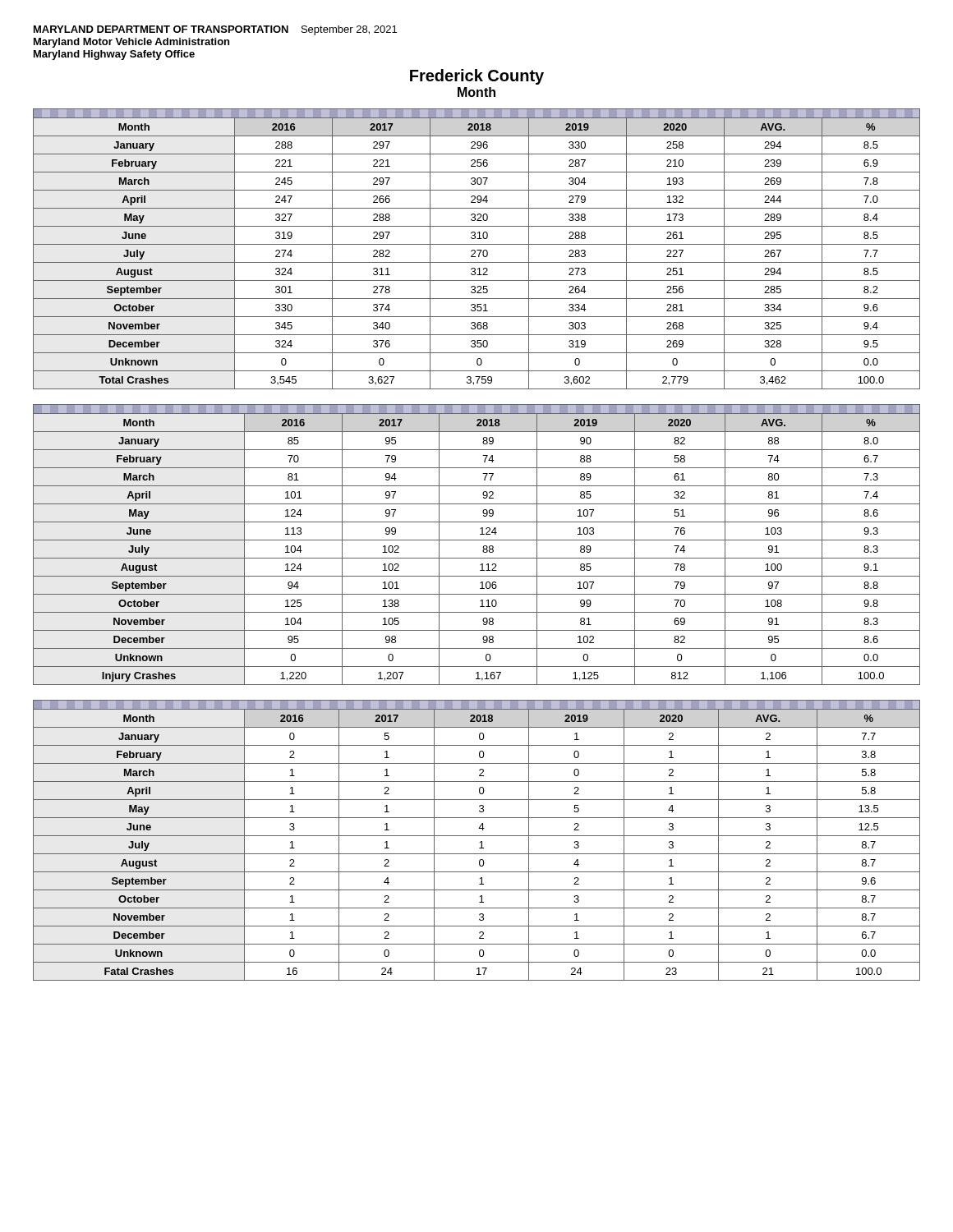Click on the table containing "Injury Crashes"
953x1232 pixels.
coord(476,545)
